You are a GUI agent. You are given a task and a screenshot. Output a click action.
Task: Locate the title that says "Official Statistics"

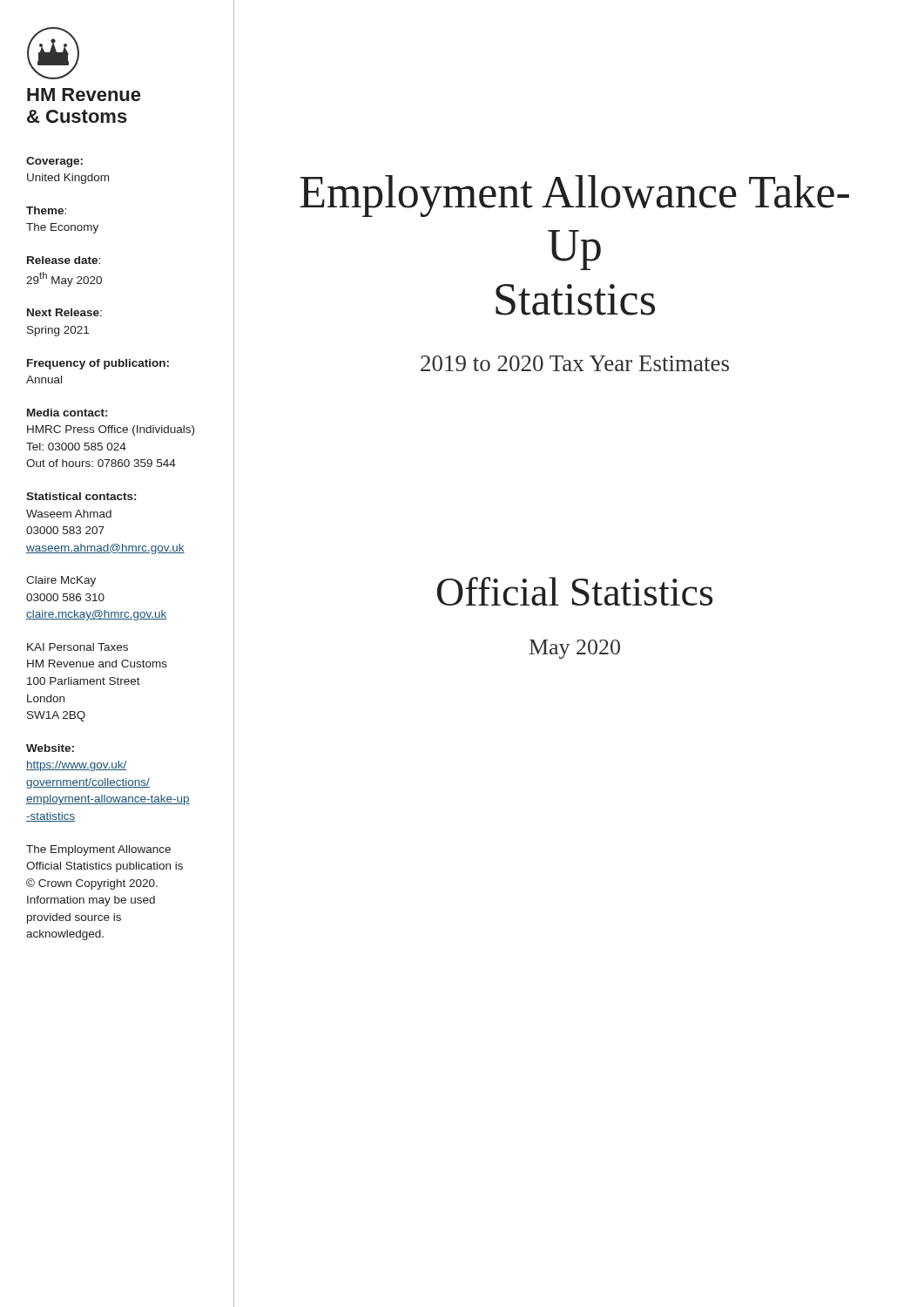(575, 592)
